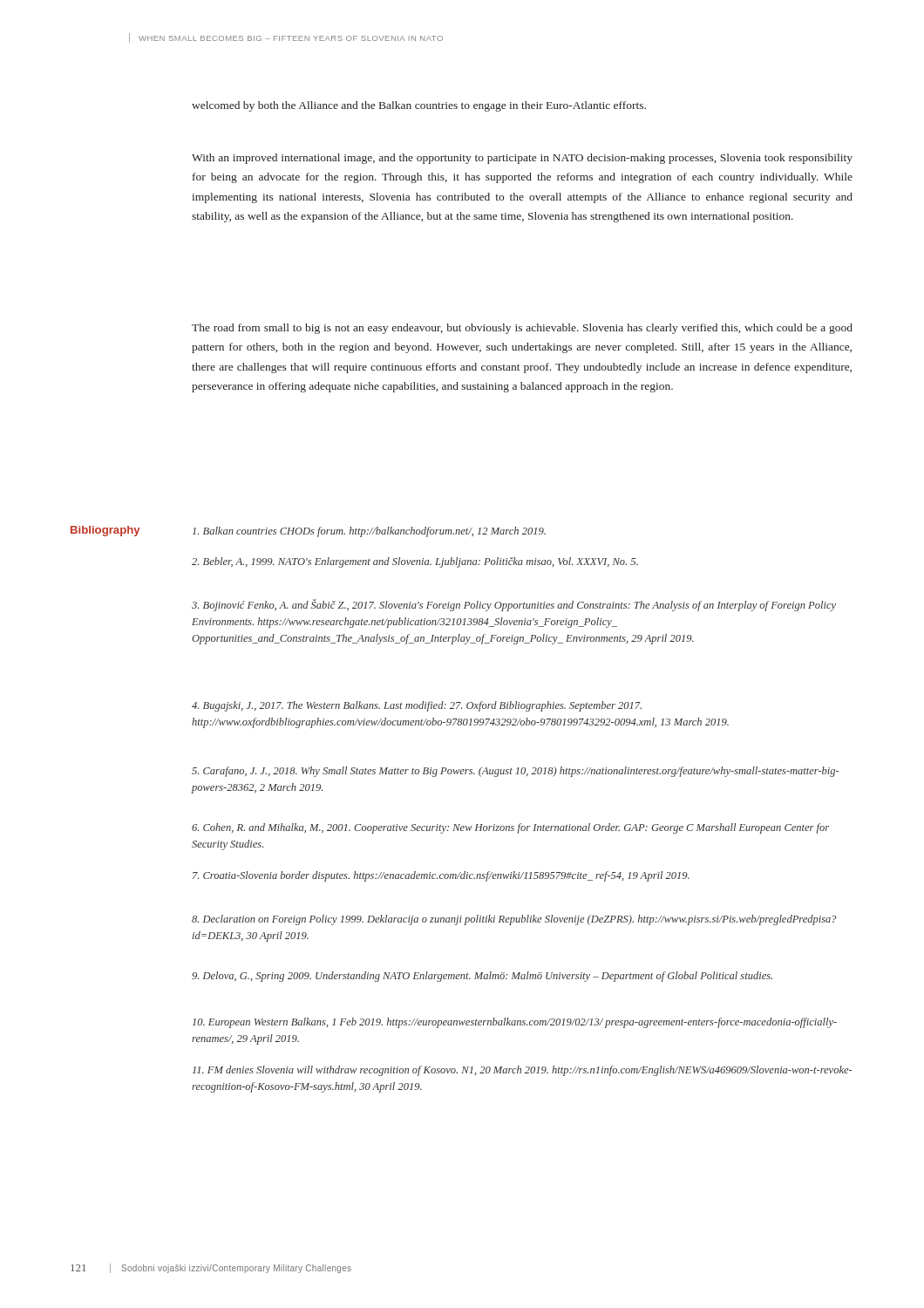Screen dimensions: 1308x924
Task: Select the block starting "With an improved international"
Action: (x=522, y=187)
